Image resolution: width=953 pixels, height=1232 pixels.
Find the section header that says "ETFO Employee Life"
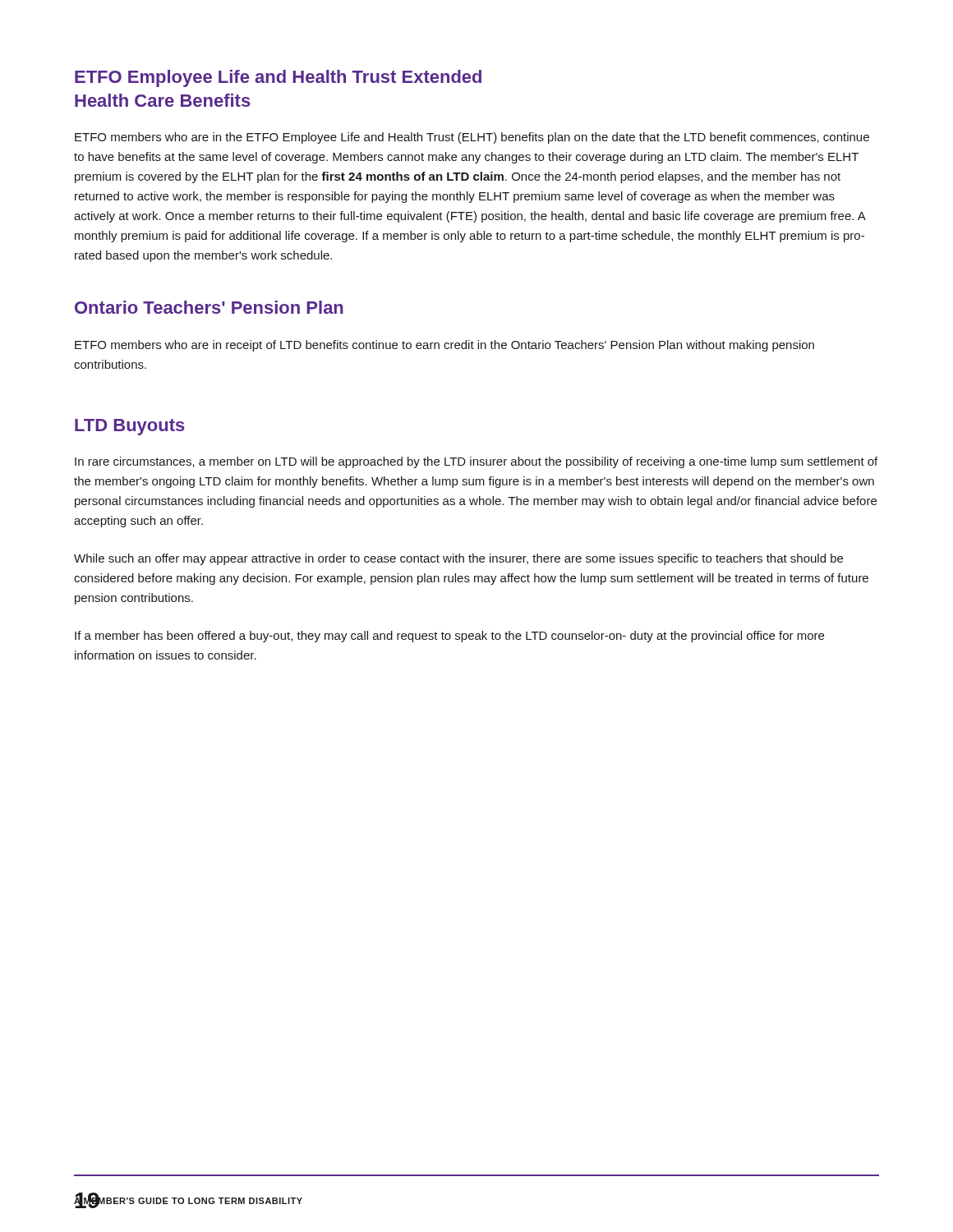[278, 89]
